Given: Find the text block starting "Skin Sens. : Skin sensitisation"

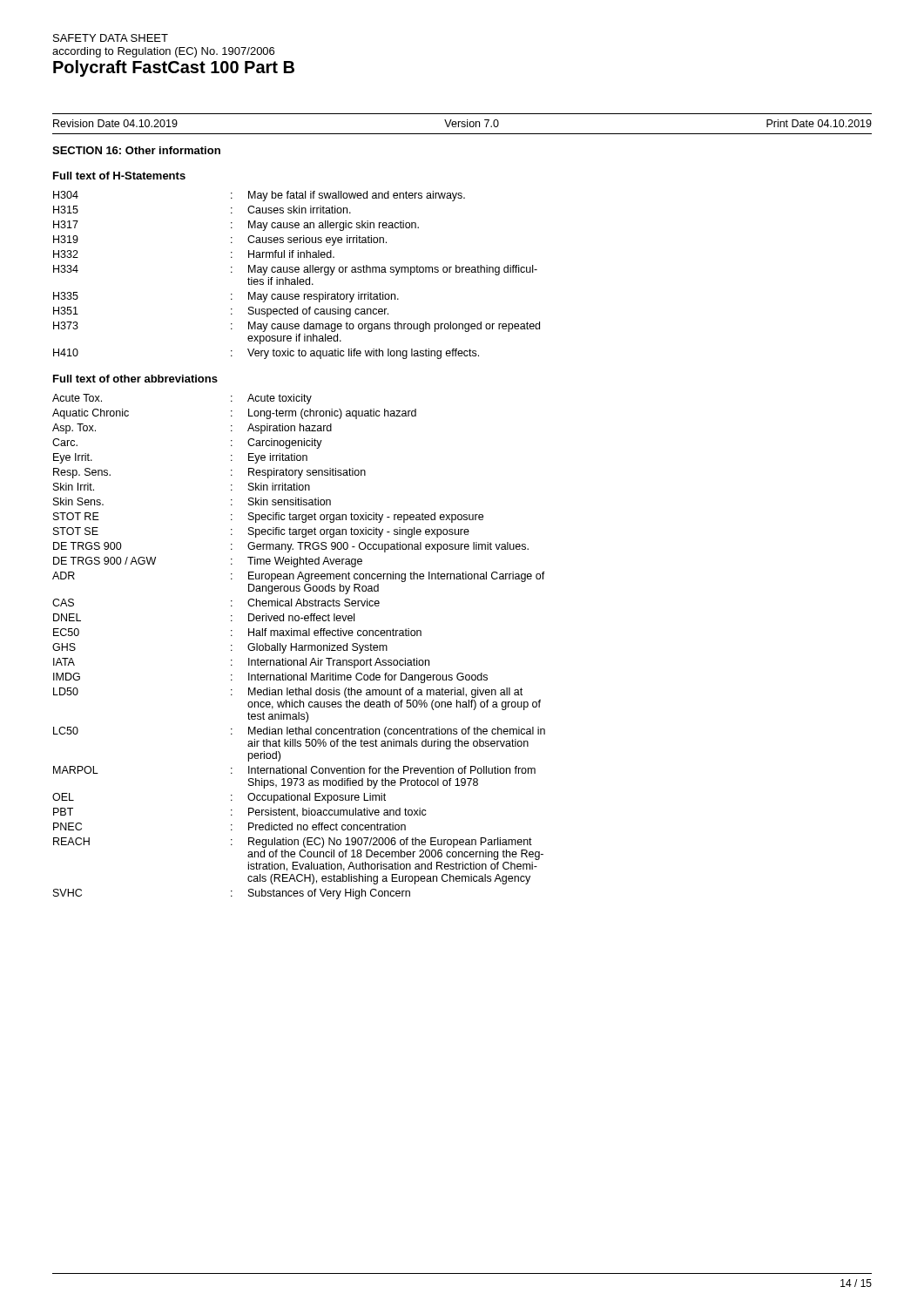Looking at the screenshot, I should click(82, 501).
